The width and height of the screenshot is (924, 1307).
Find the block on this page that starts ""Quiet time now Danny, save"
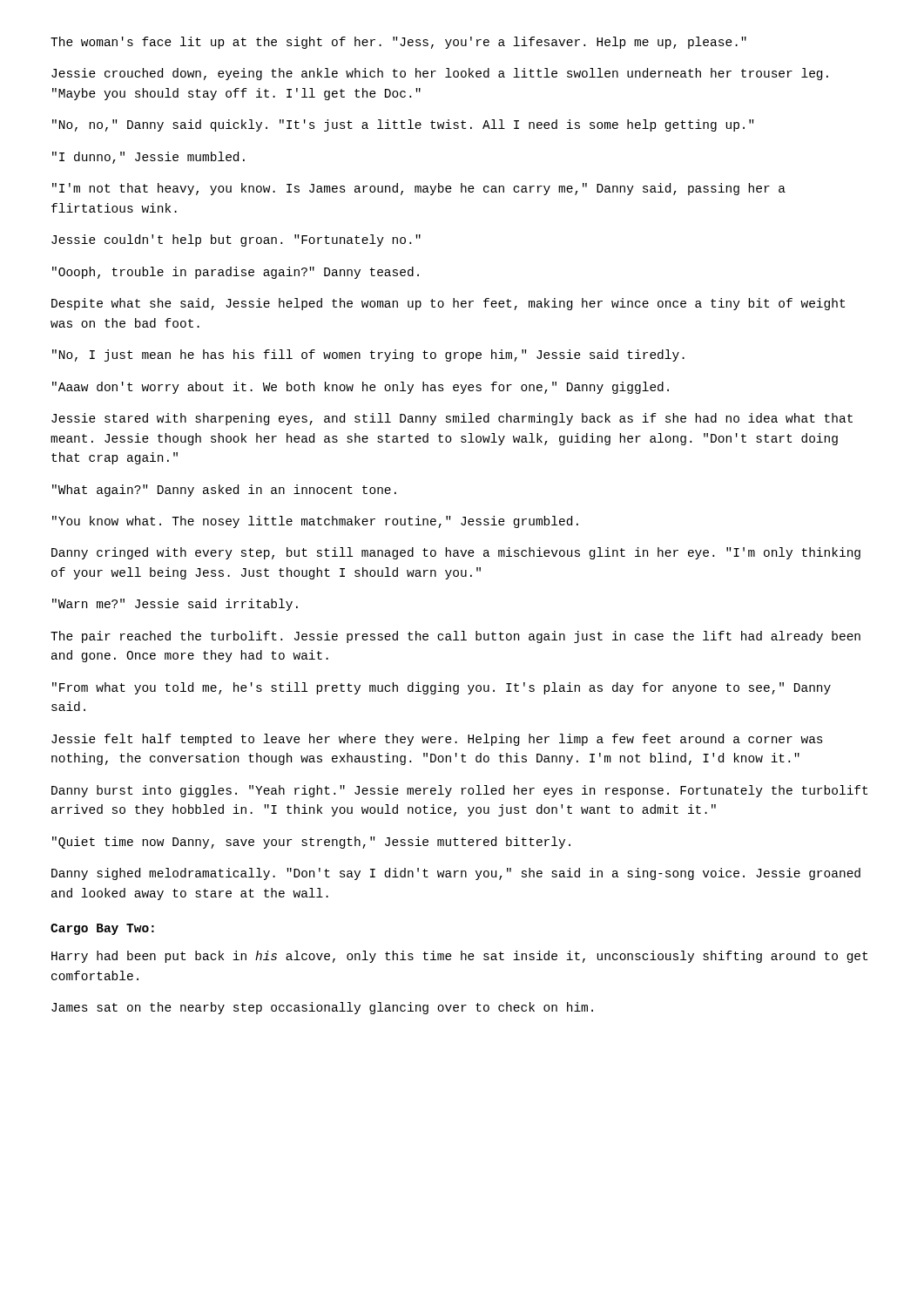(x=312, y=842)
